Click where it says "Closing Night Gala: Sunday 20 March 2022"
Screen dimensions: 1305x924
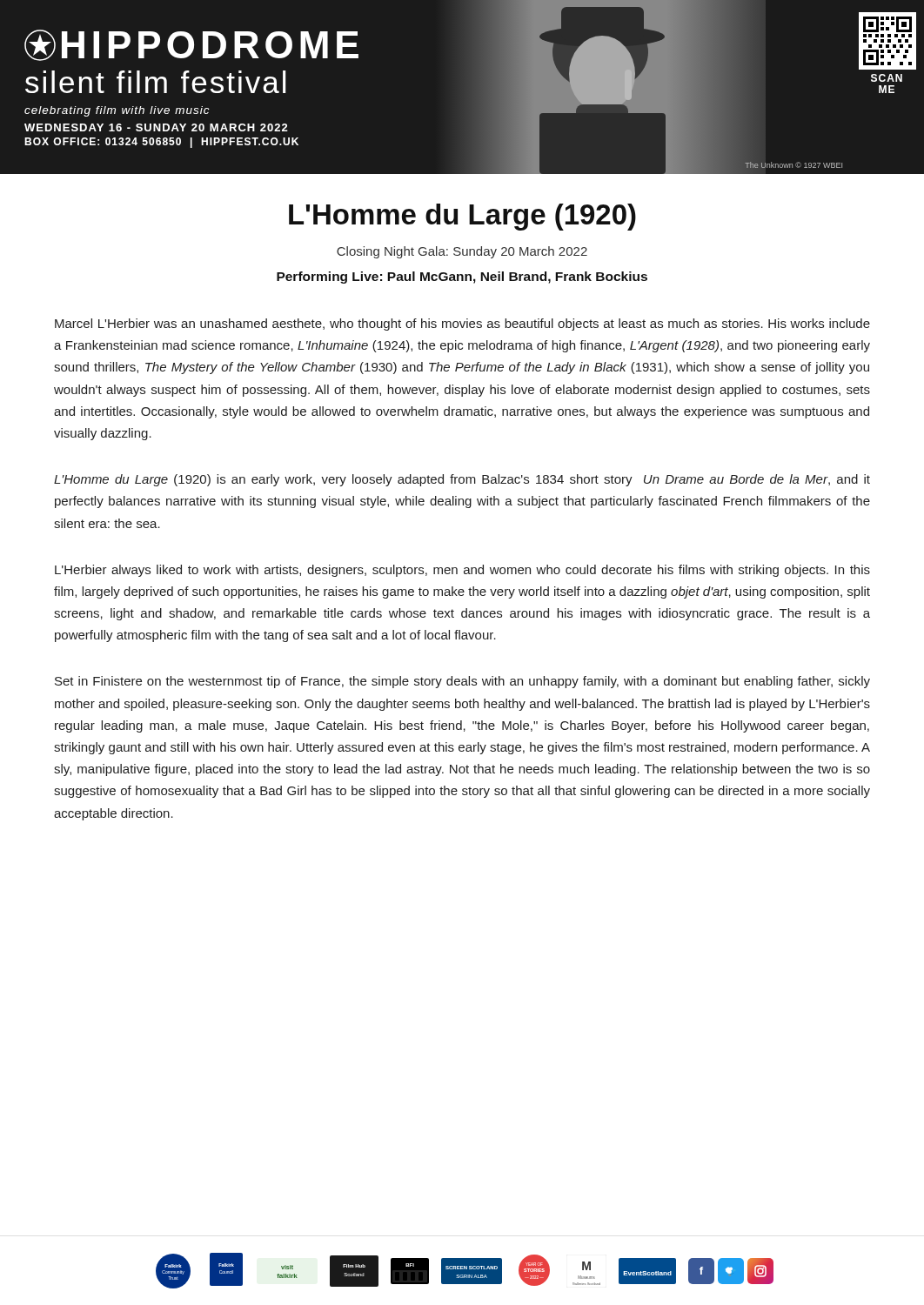point(462,251)
